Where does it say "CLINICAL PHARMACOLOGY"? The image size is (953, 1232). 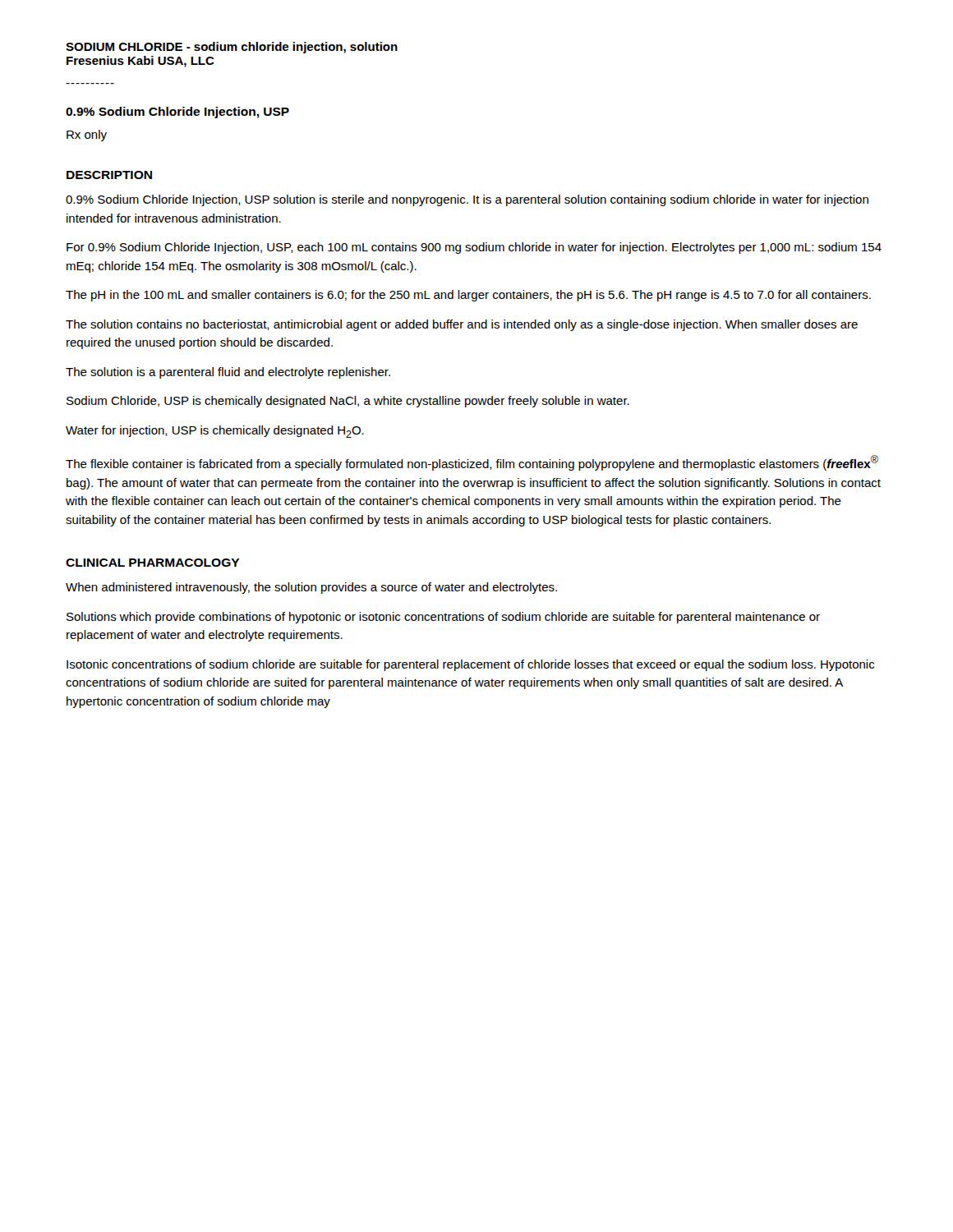pos(153,562)
